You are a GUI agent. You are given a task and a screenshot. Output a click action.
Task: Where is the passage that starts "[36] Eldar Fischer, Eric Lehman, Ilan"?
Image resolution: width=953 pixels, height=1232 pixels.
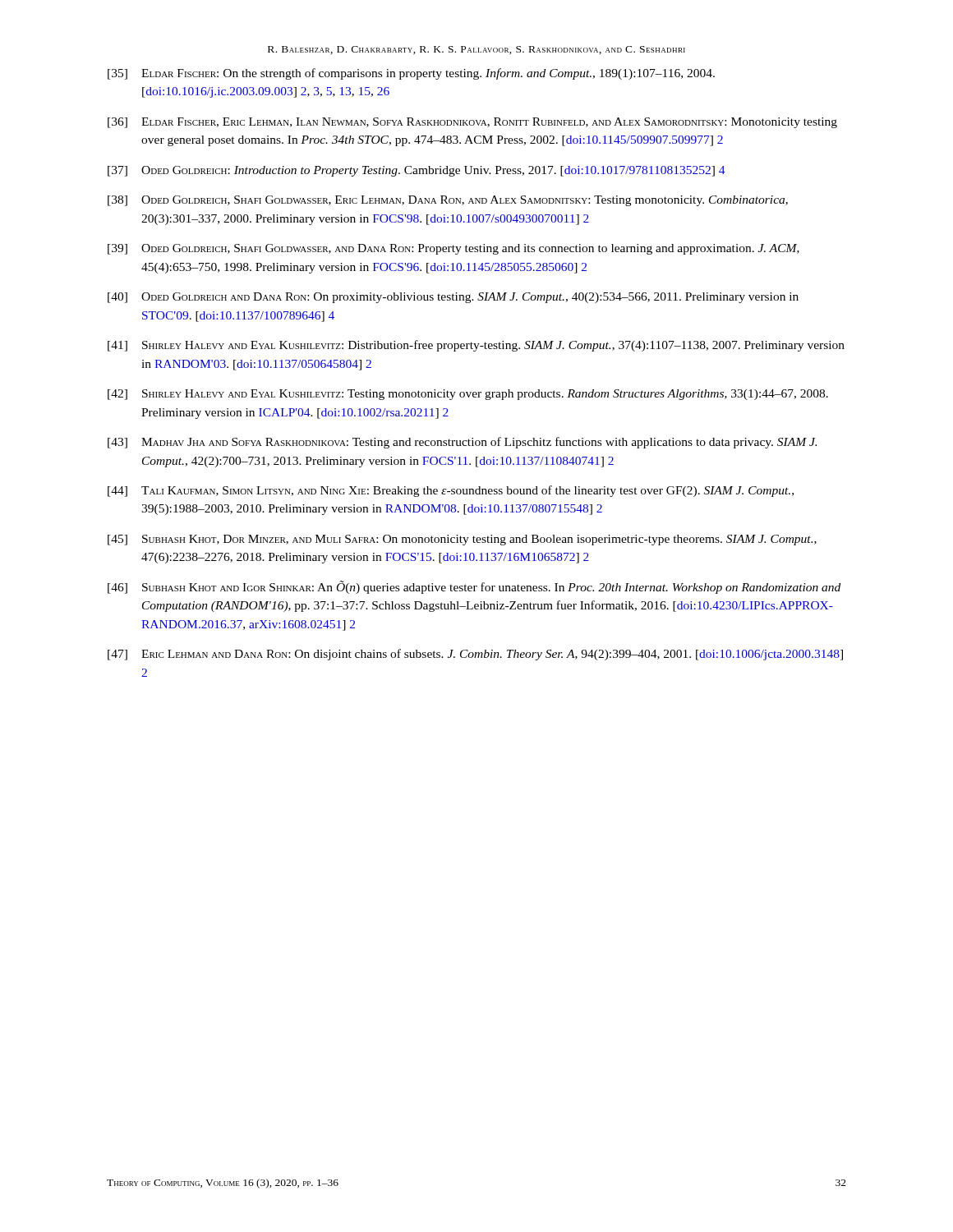click(x=476, y=131)
